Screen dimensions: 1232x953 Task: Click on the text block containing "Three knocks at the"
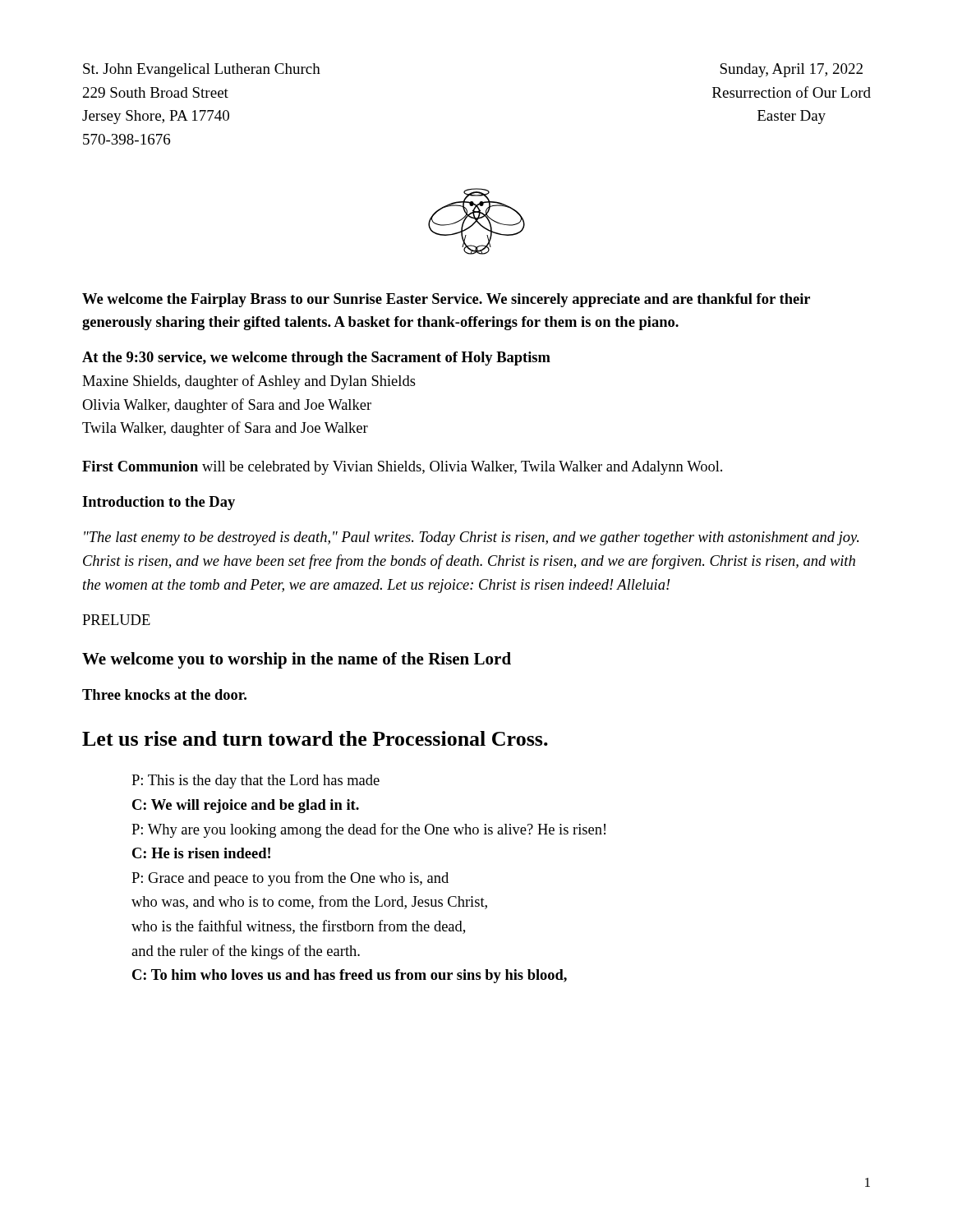[164, 694]
